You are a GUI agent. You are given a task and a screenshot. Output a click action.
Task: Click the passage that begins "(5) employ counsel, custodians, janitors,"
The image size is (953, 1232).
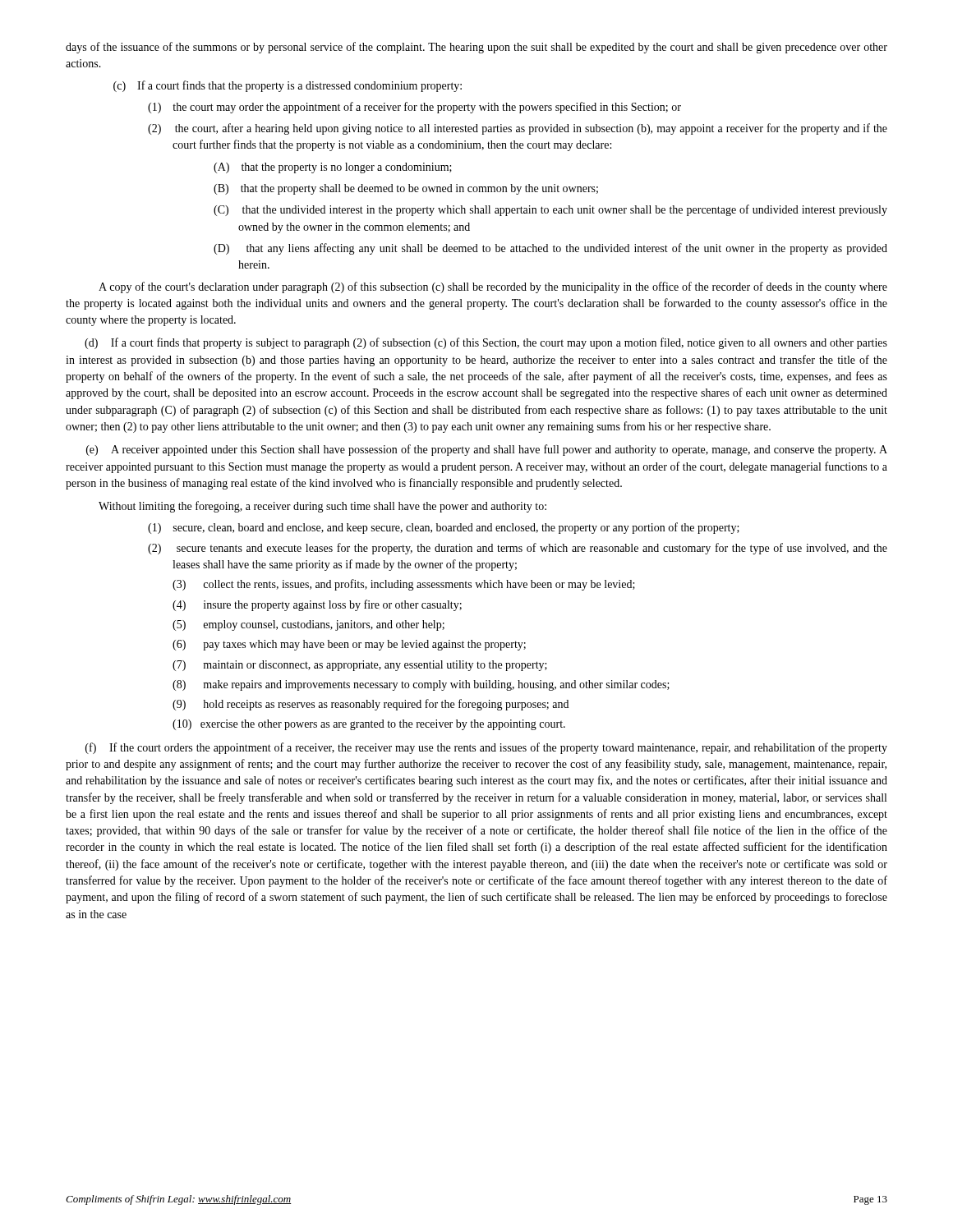(309, 625)
